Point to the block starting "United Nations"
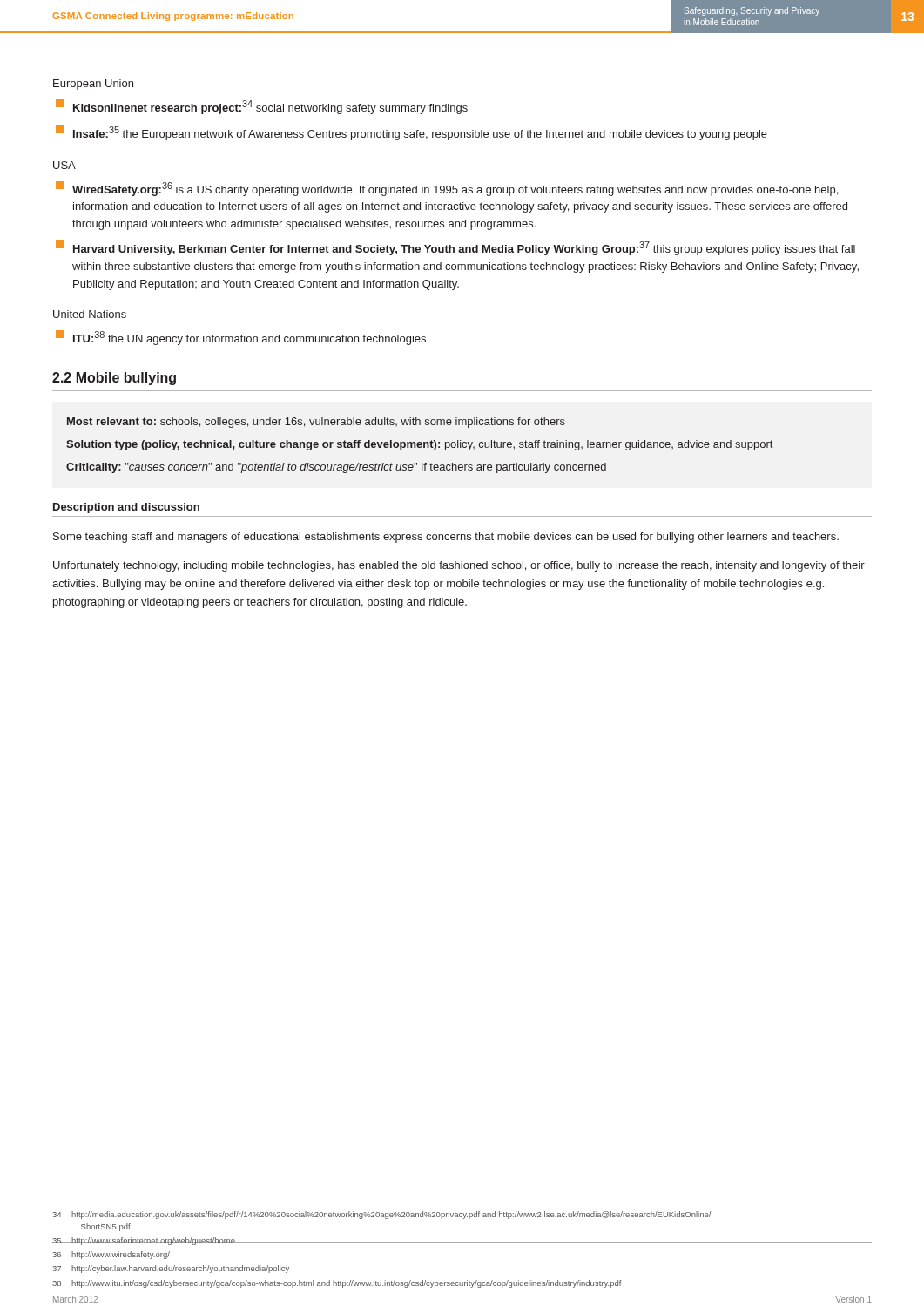Screen dimensions: 1307x924 [89, 314]
